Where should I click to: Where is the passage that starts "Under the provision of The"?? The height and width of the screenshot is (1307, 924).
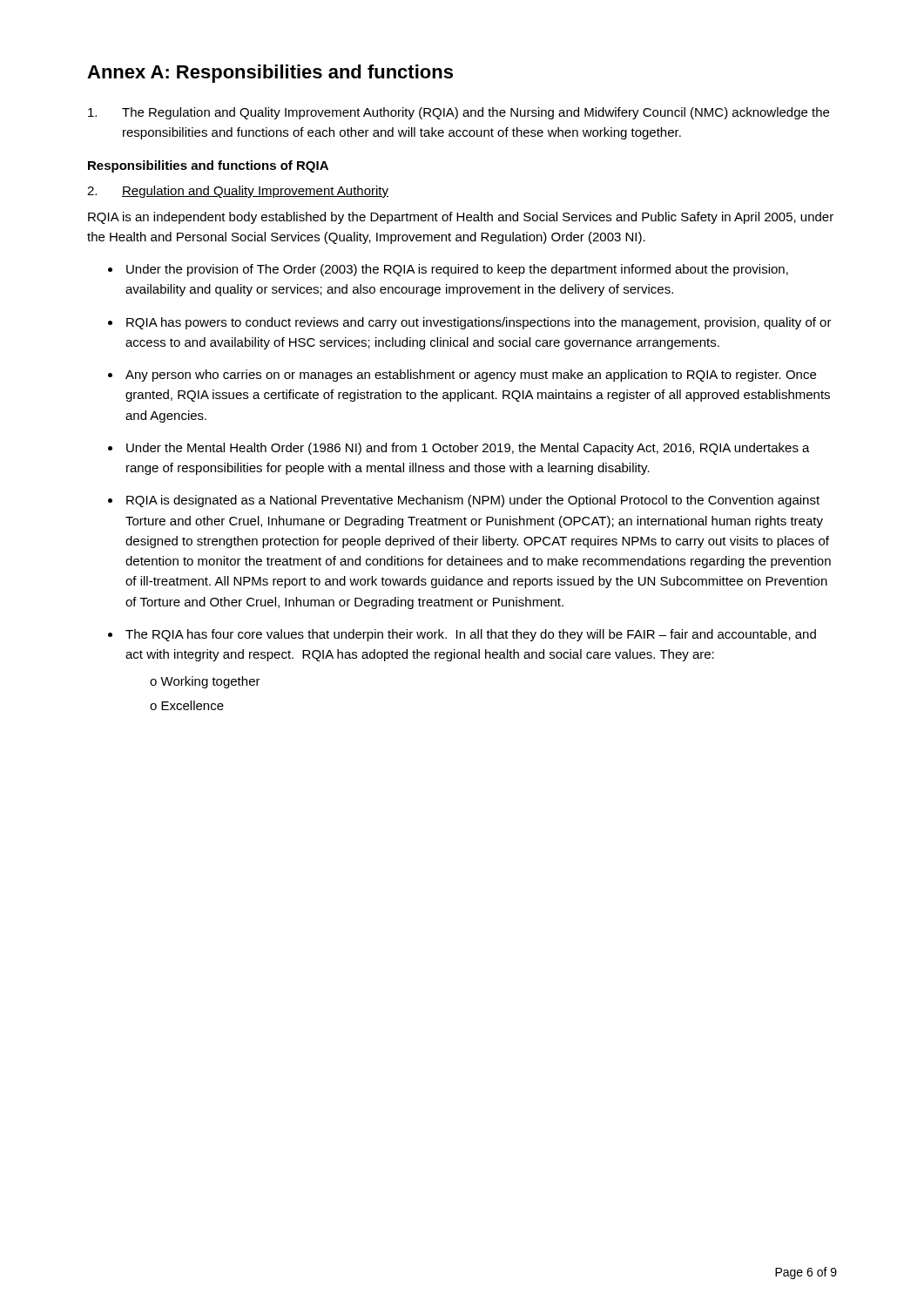[x=457, y=279]
